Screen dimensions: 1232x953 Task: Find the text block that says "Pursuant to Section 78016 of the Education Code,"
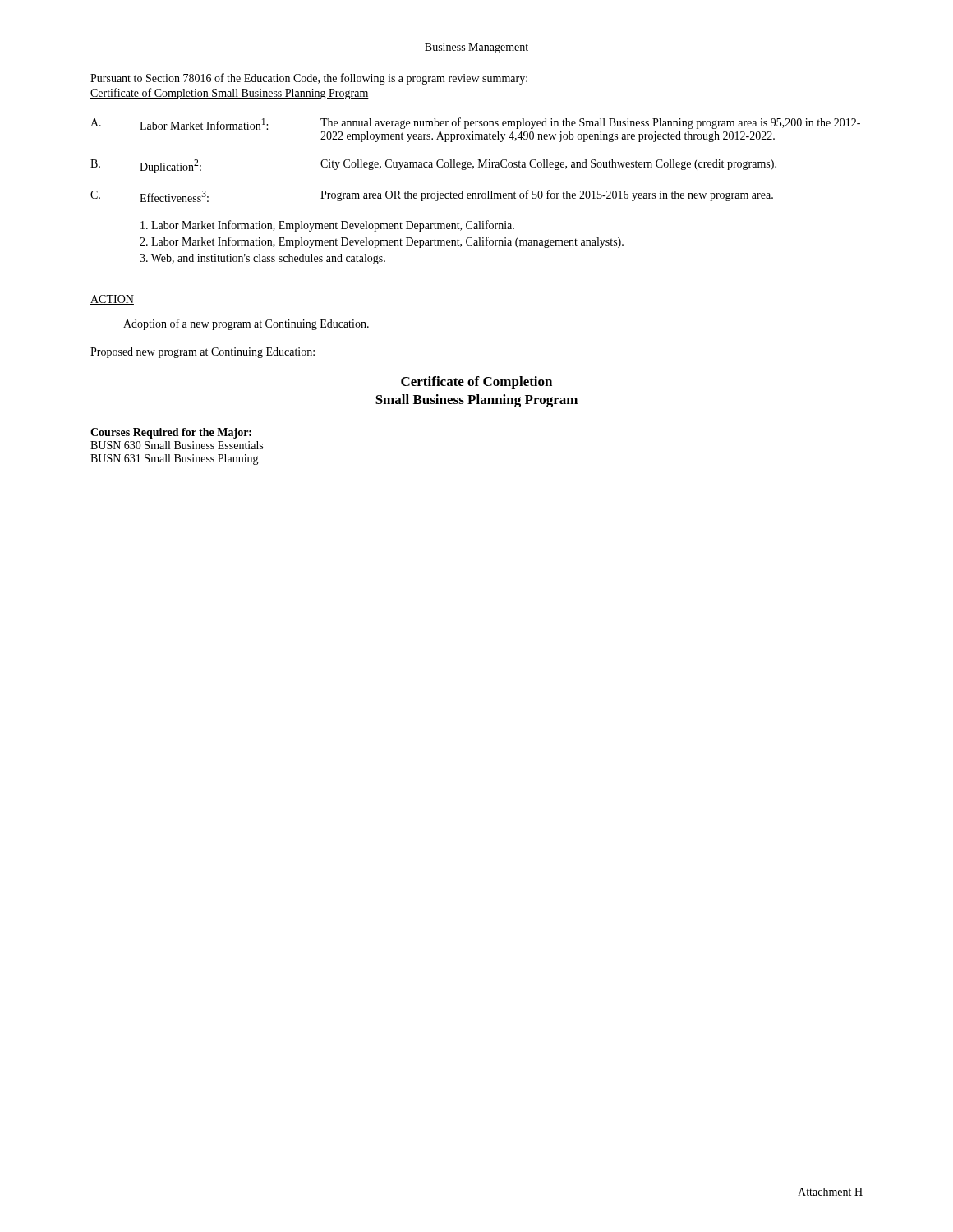[309, 78]
